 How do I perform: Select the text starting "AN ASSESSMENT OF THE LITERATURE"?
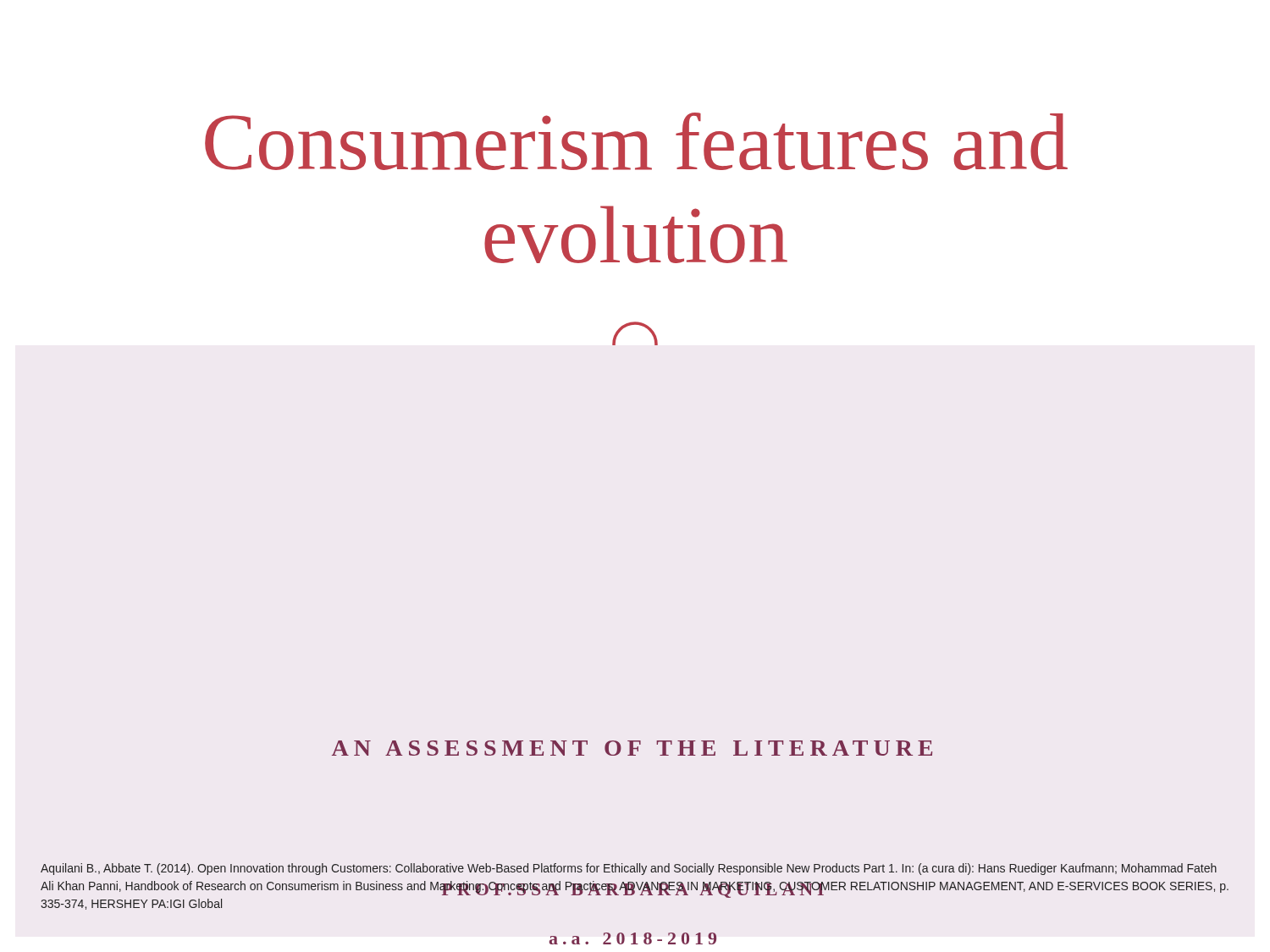click(x=635, y=748)
